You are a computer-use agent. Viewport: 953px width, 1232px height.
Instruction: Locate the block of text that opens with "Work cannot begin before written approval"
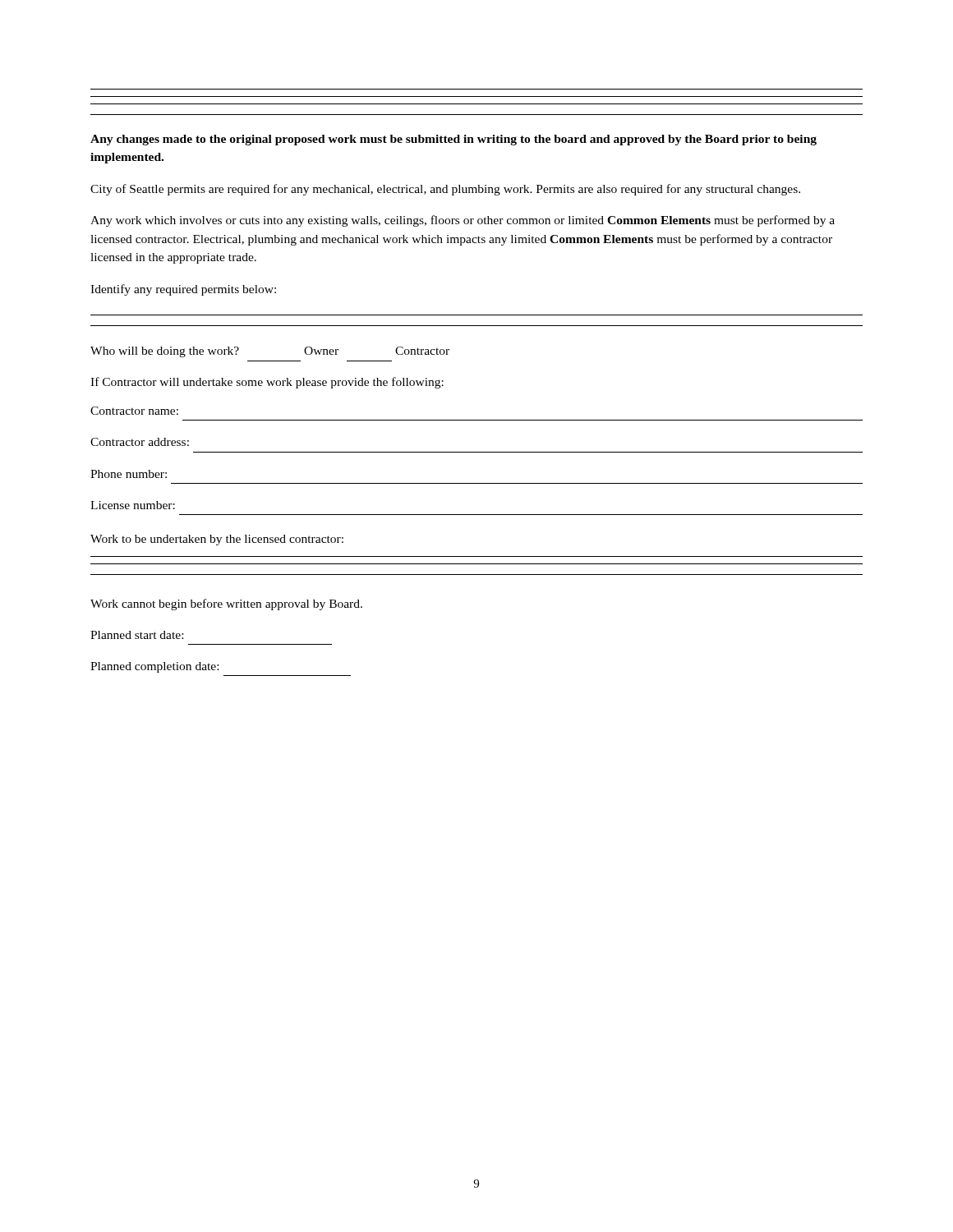pyautogui.click(x=227, y=604)
